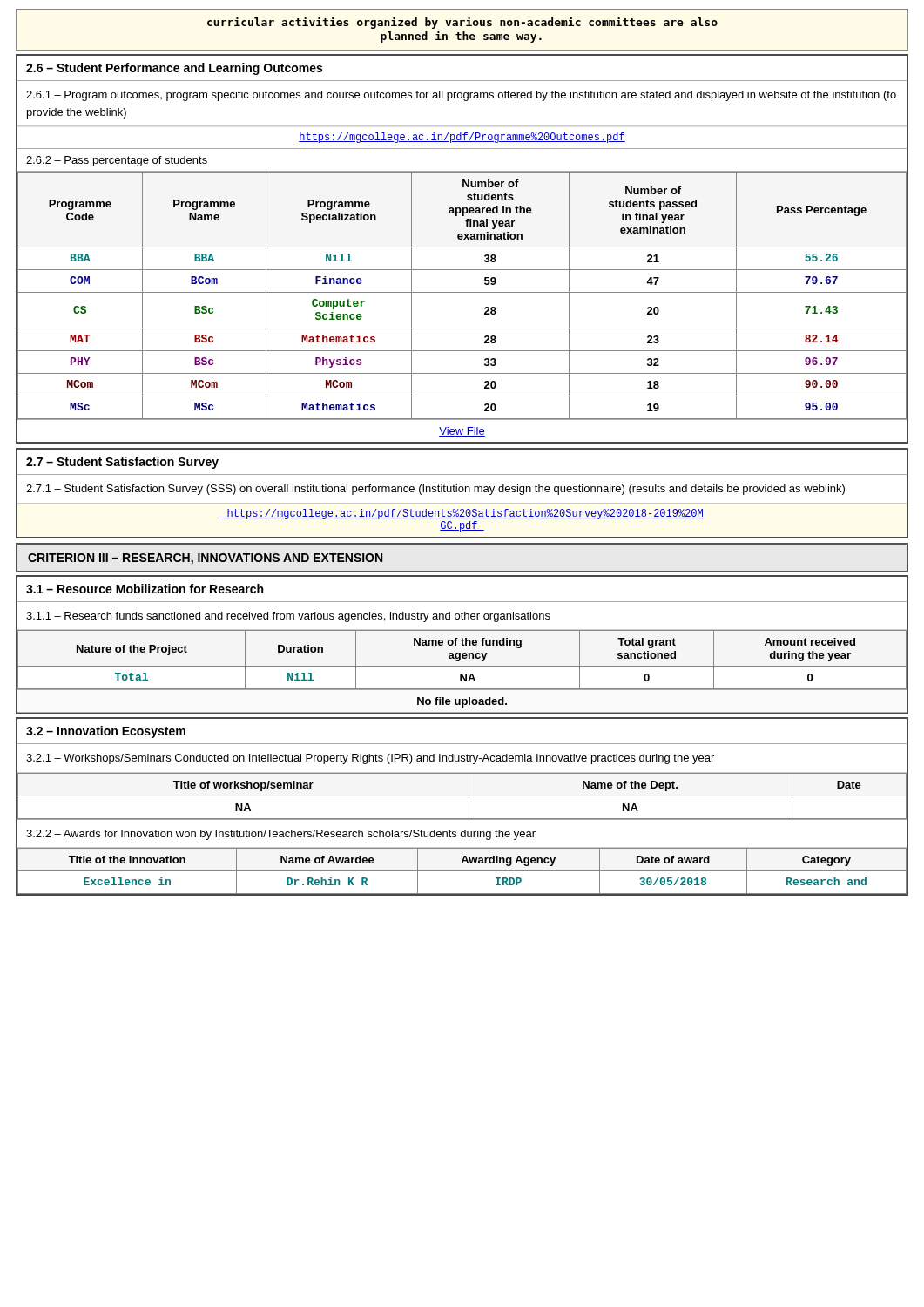Viewport: 924px width, 1307px height.
Task: Select the table that reads "Total grant sanctioned"
Action: (x=462, y=660)
